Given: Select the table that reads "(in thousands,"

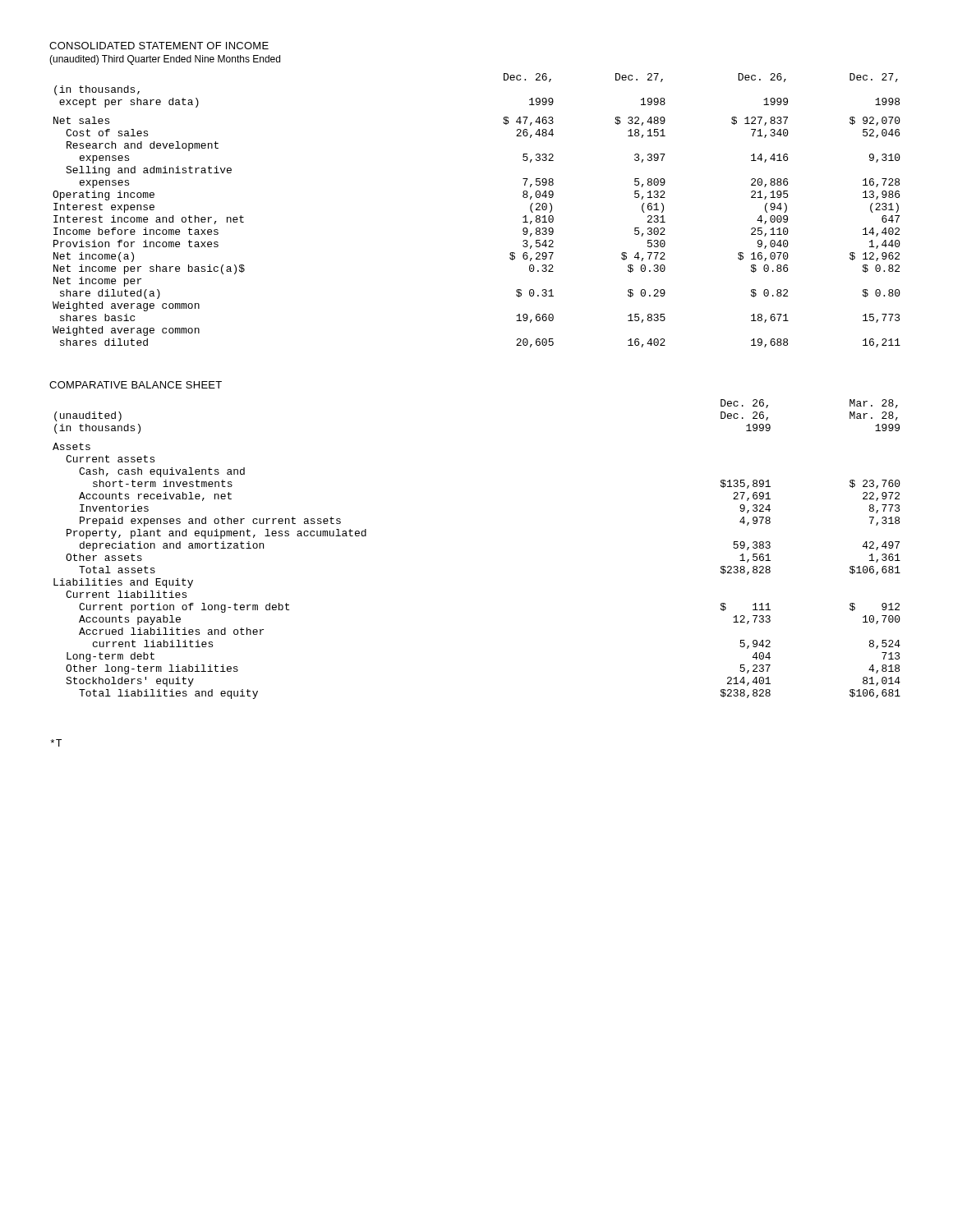Looking at the screenshot, I should point(476,210).
